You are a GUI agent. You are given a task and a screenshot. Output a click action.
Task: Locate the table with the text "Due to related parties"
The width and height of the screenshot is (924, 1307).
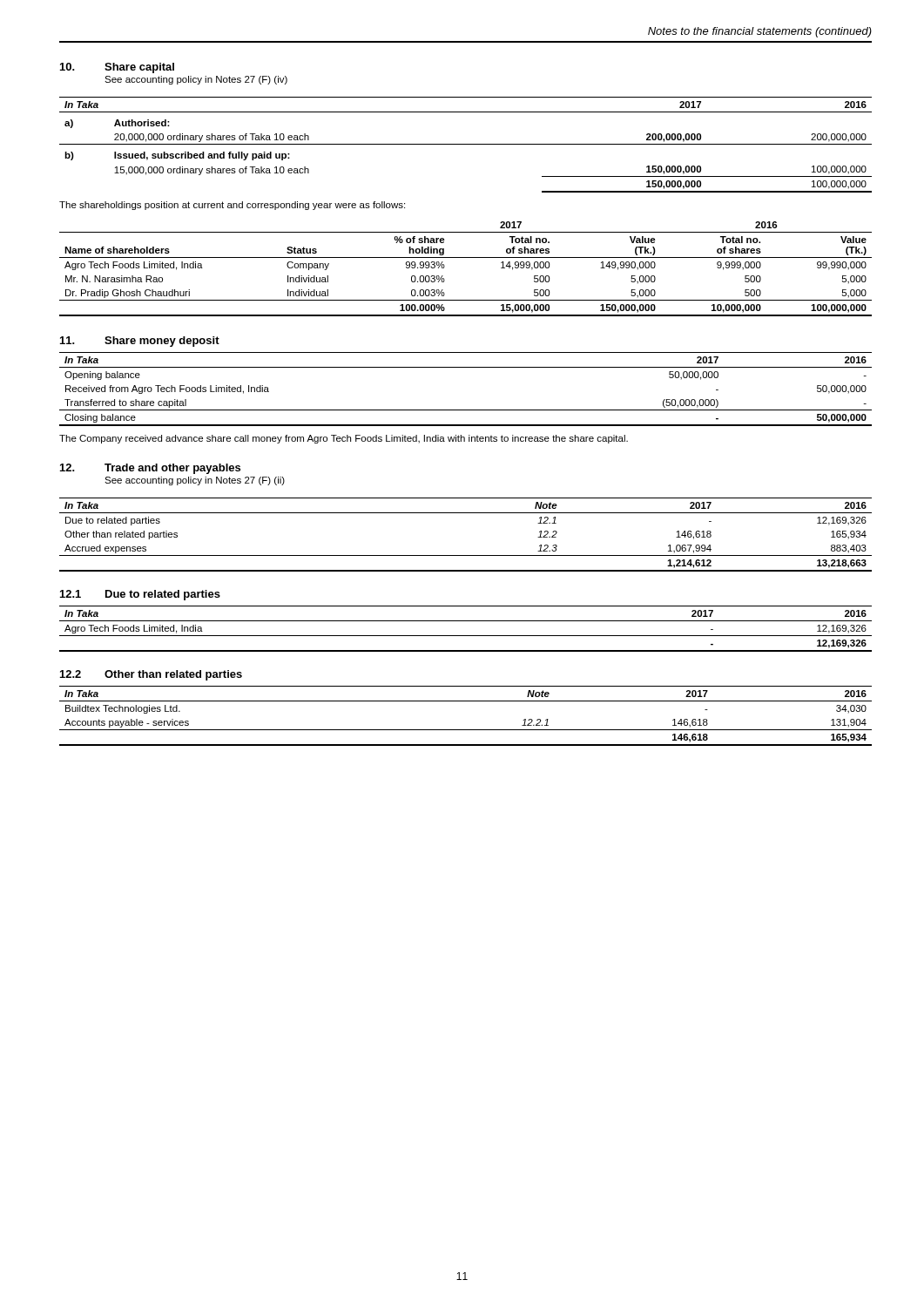coord(465,534)
